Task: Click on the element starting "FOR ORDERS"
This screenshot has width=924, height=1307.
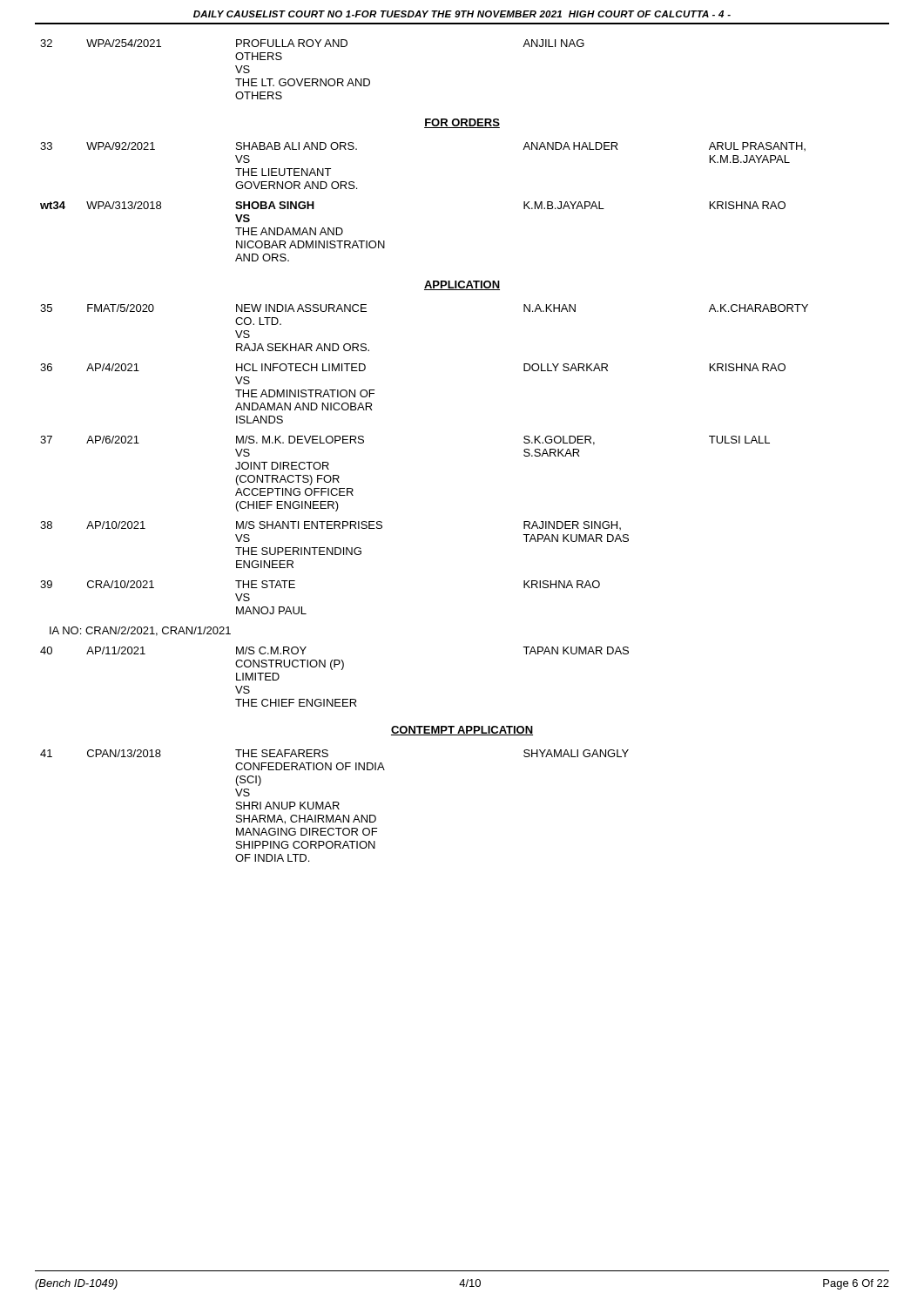Action: [462, 122]
